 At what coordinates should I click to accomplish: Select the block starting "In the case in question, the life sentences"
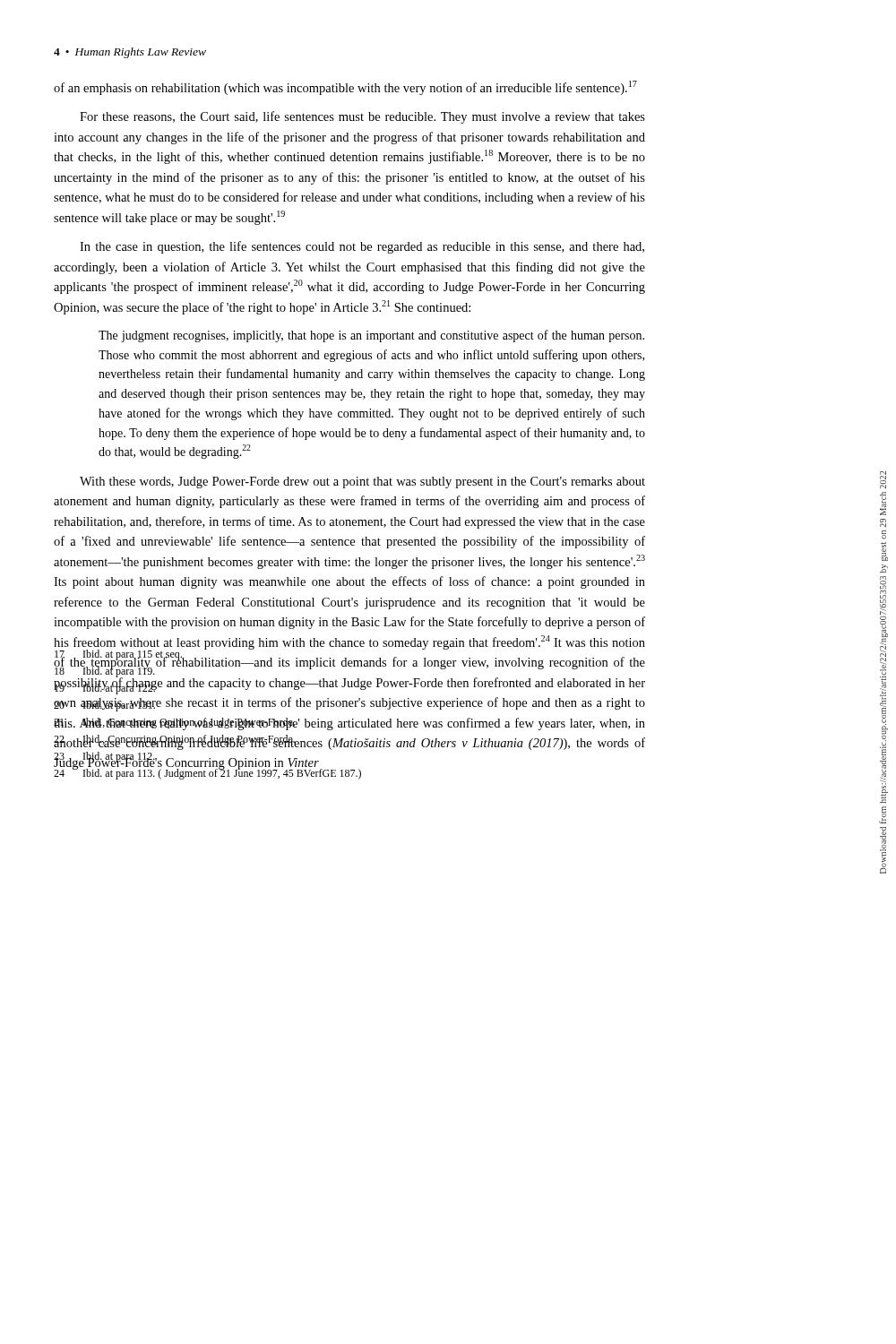(x=349, y=277)
